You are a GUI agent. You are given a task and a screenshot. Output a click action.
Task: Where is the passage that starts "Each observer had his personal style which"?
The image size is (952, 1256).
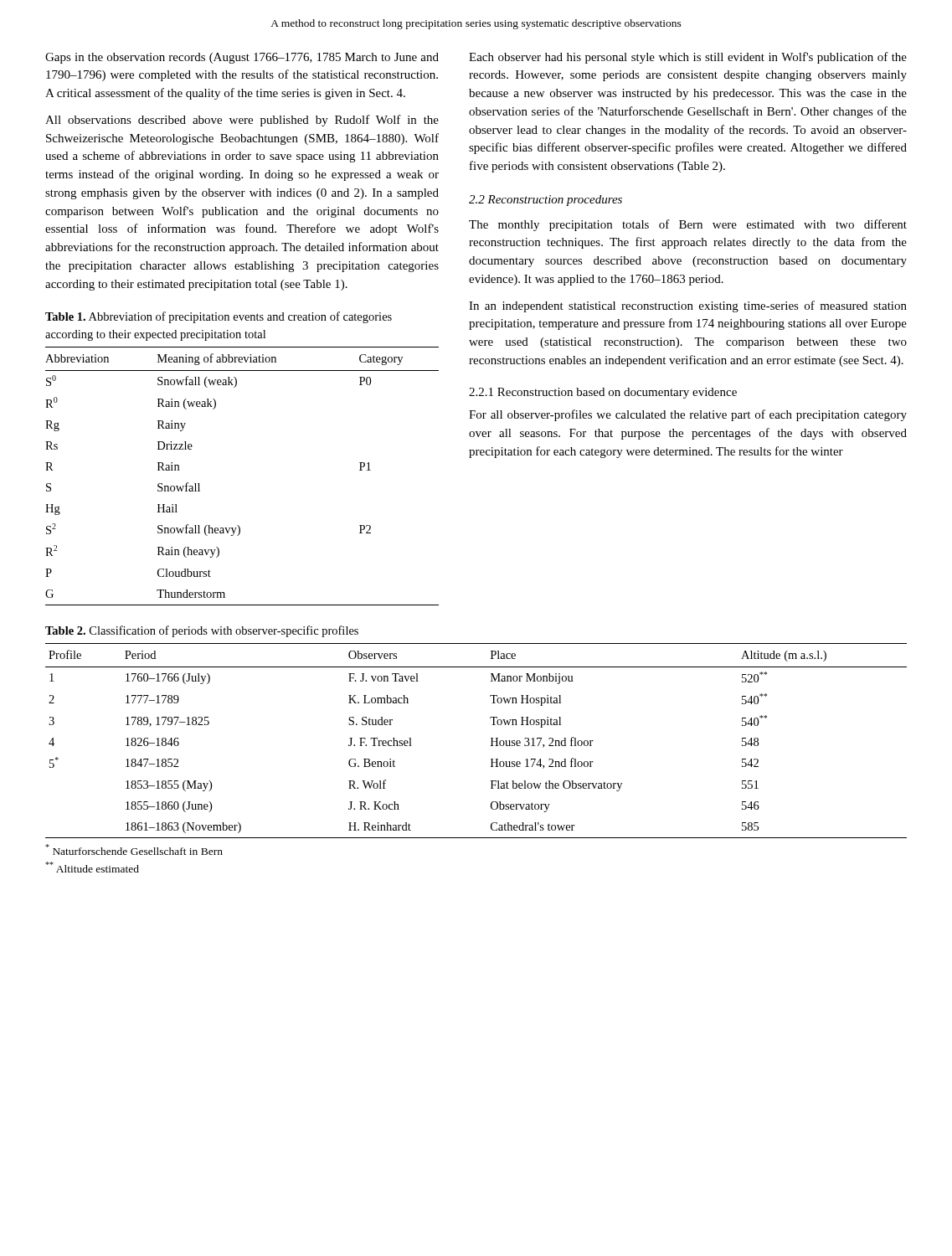coord(688,112)
